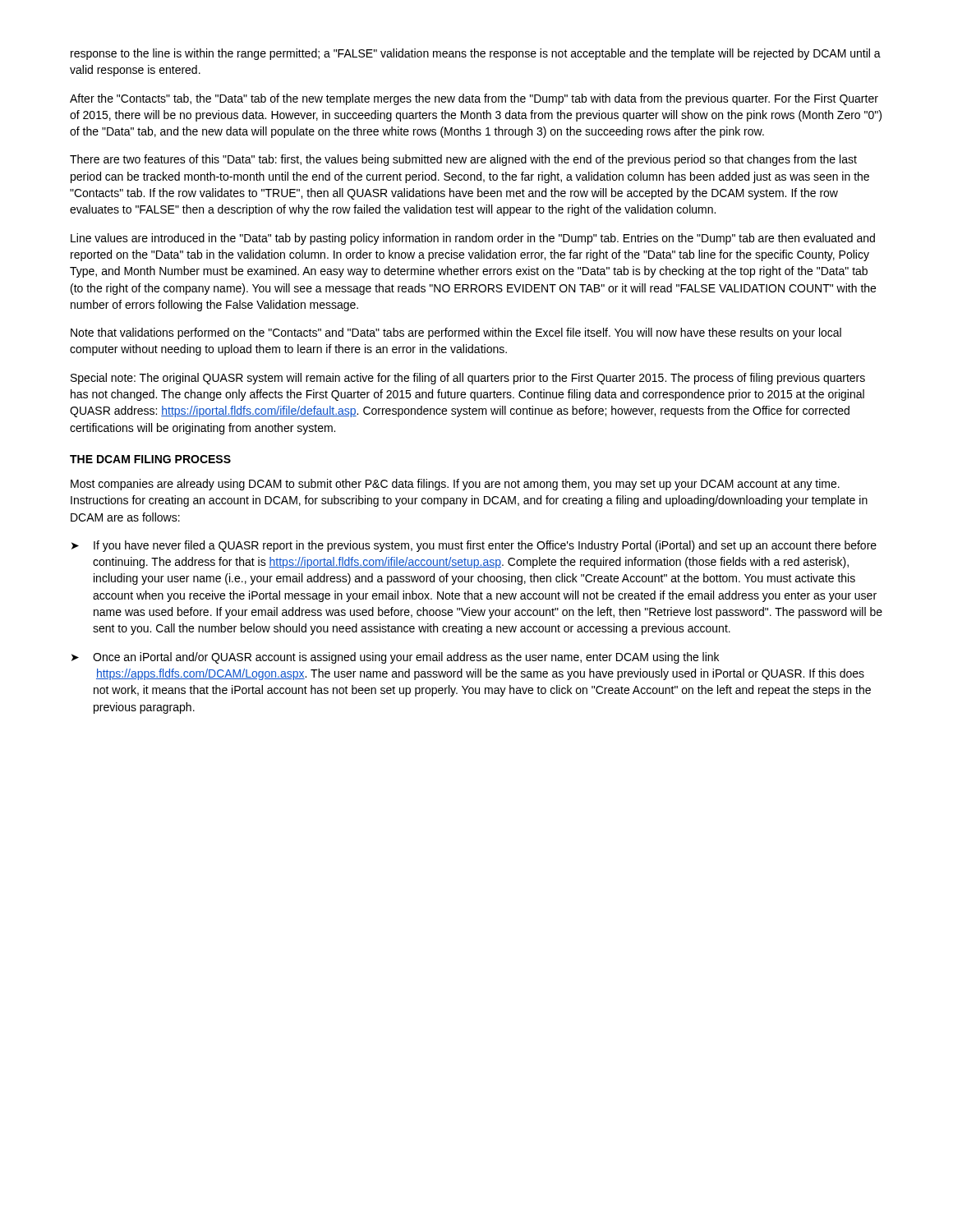Image resolution: width=953 pixels, height=1232 pixels.
Task: Click on the passage starting "Most companies are already using DCAM to"
Action: (469, 500)
